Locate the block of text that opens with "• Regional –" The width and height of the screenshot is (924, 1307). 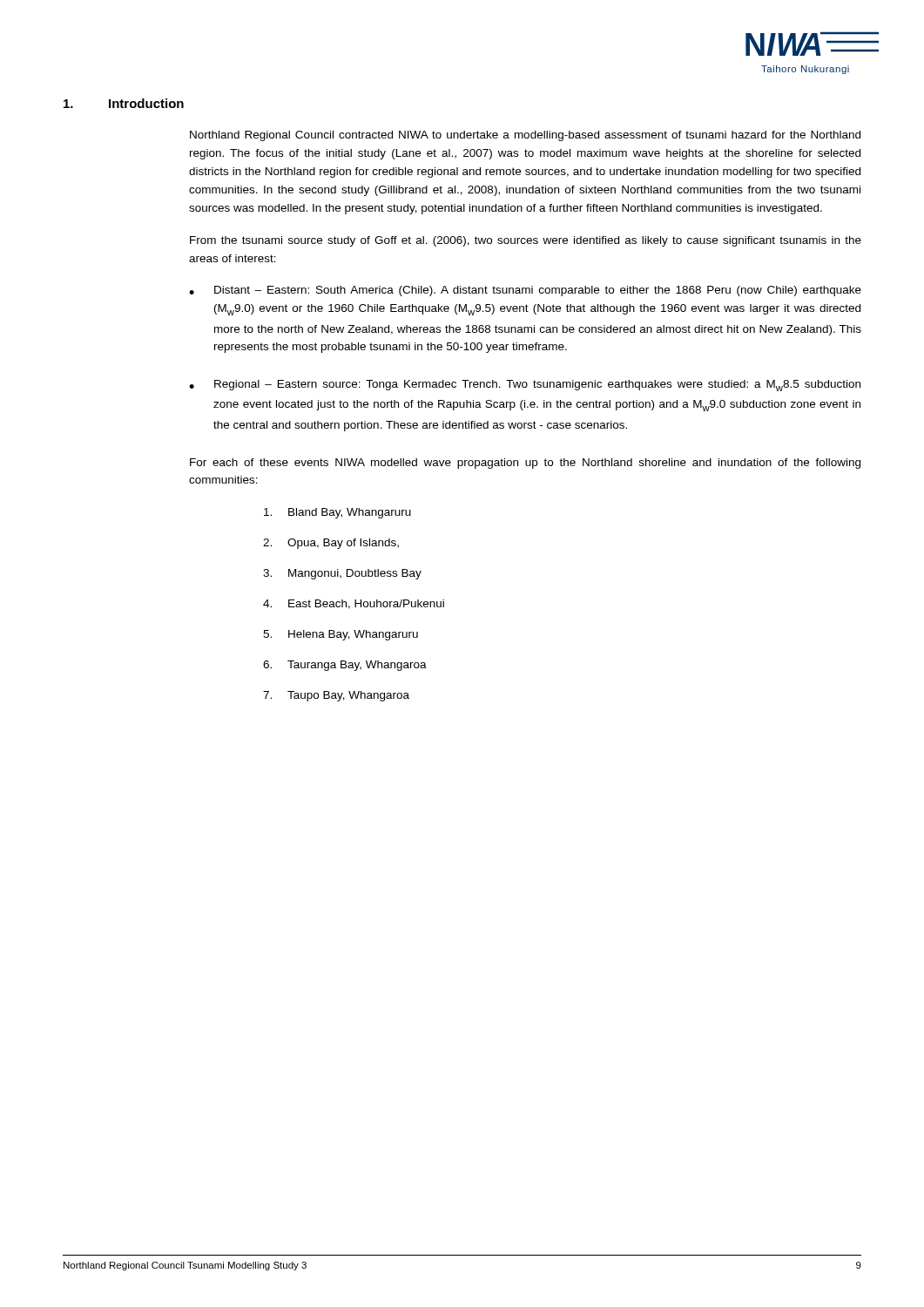[525, 405]
